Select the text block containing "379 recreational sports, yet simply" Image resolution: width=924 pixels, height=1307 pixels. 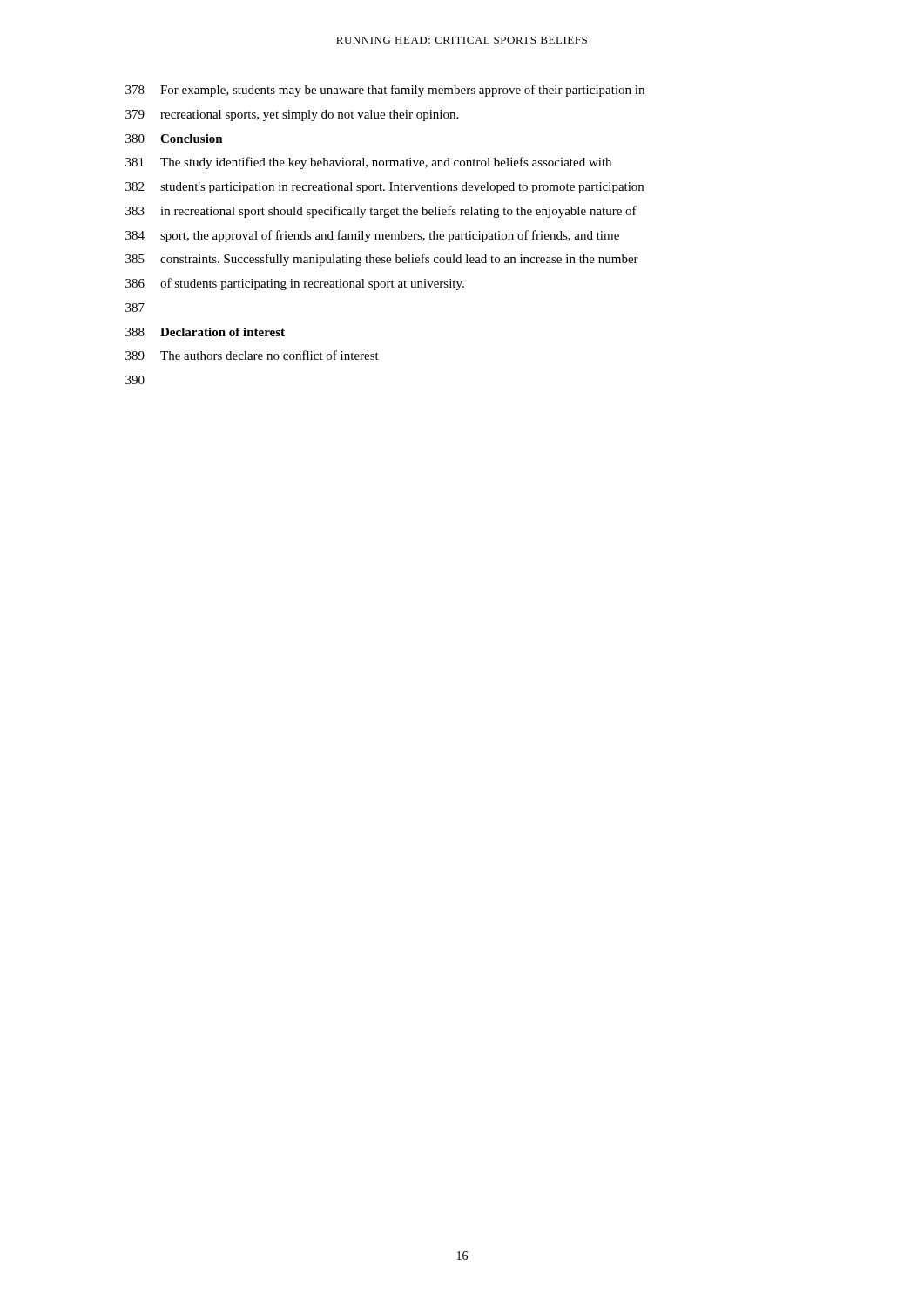click(292, 115)
